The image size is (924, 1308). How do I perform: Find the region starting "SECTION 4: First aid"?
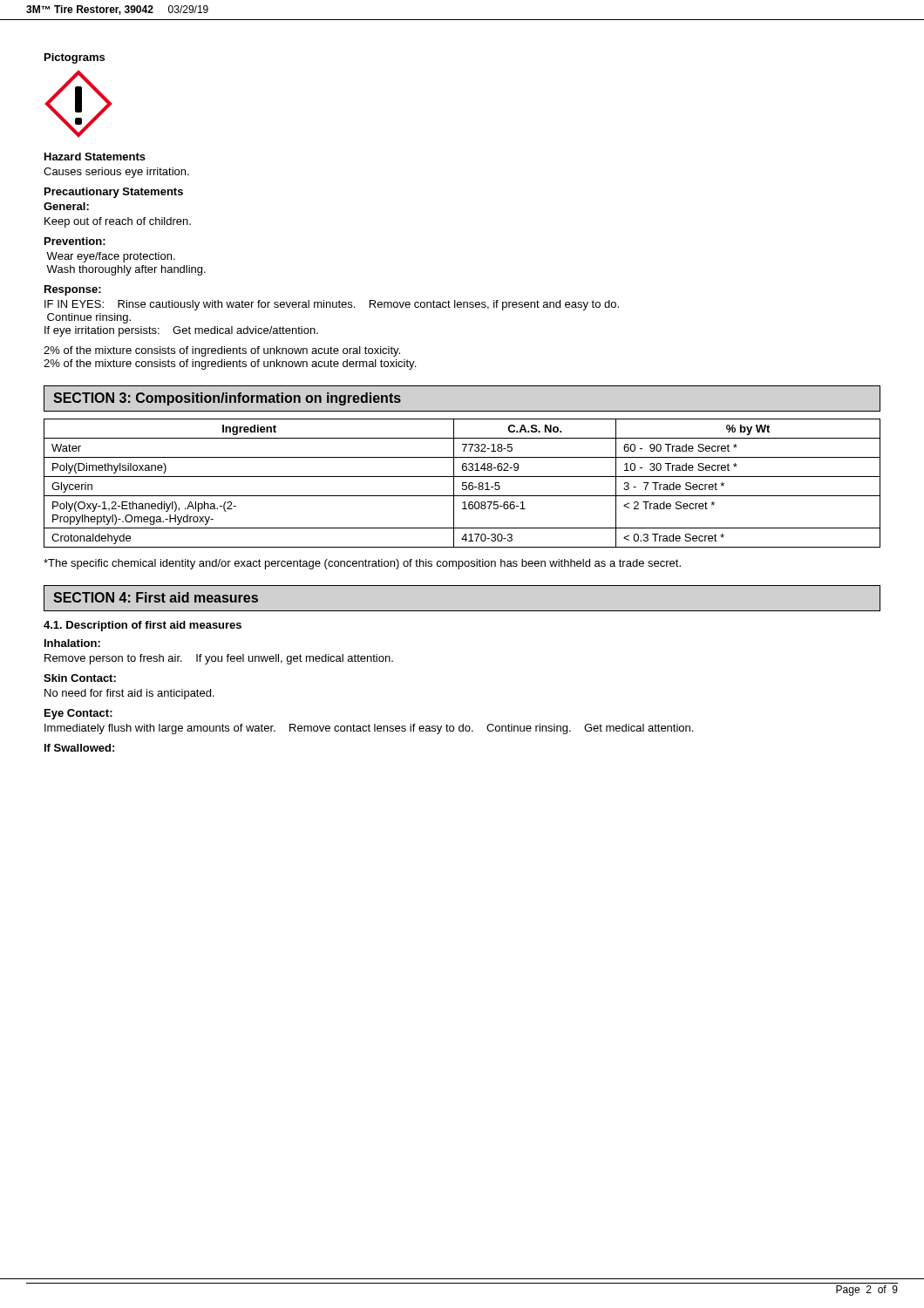(x=156, y=598)
